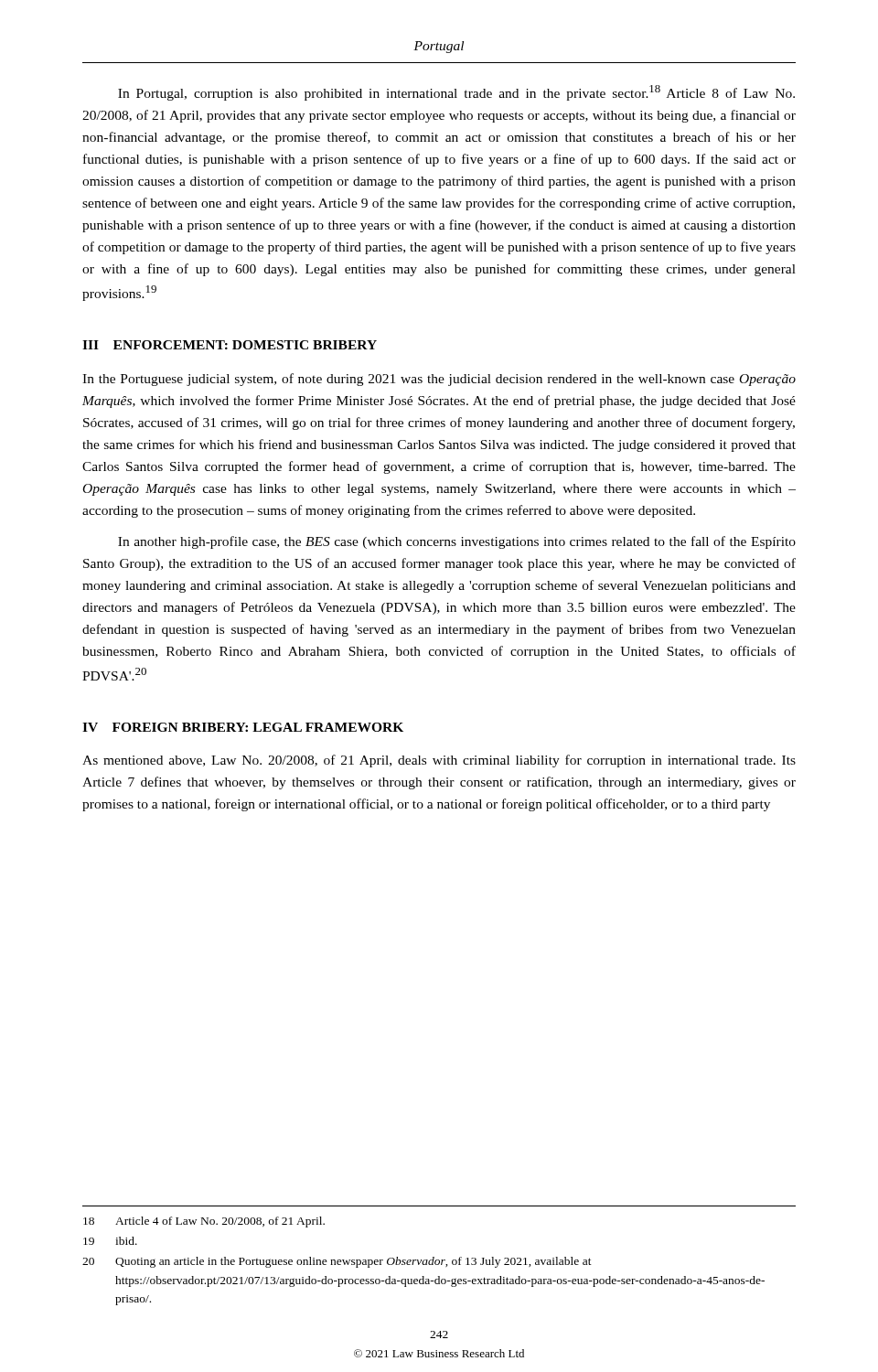Navigate to the text block starting "19 ibid."

tap(129, 1241)
